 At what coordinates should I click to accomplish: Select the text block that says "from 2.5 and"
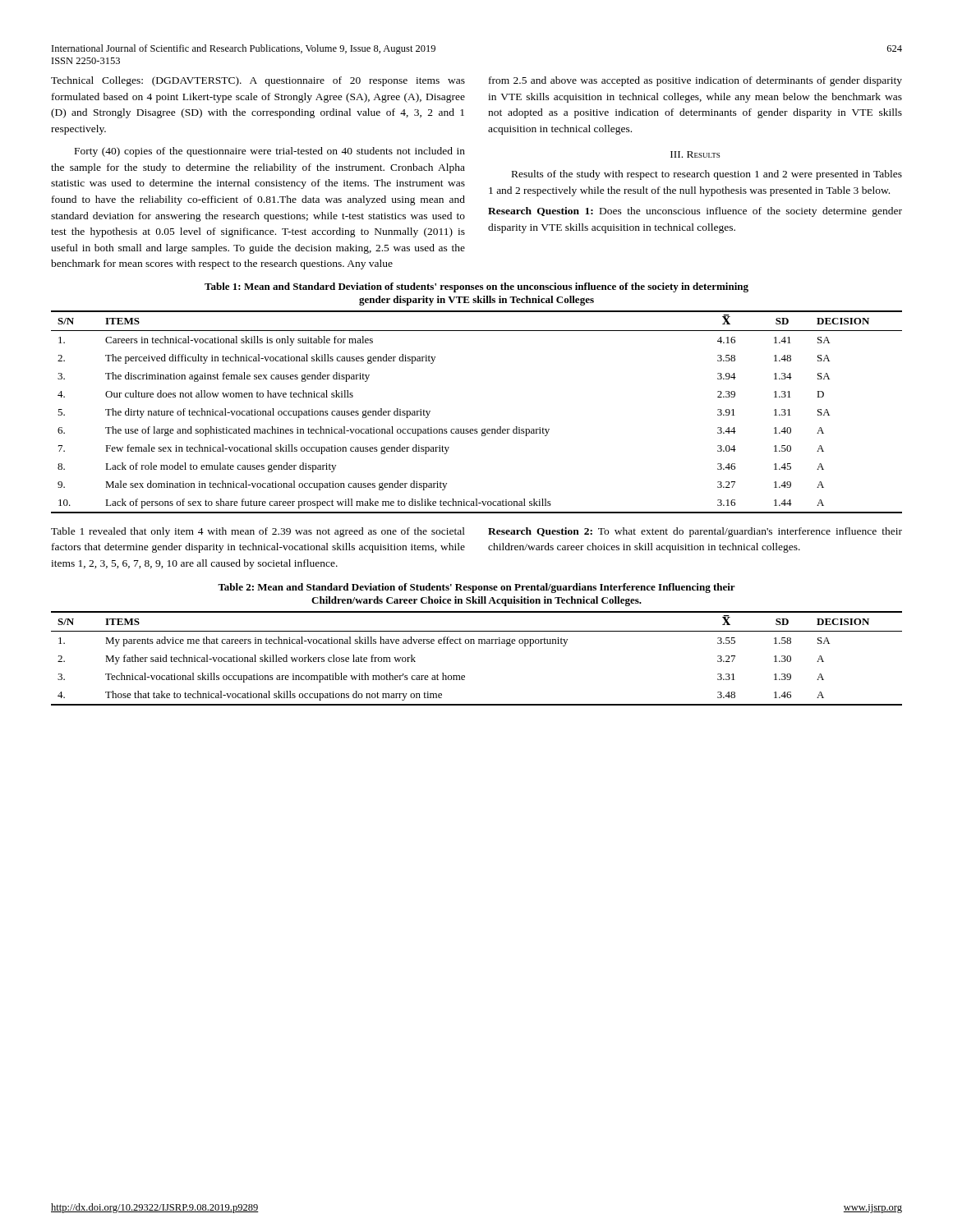(695, 104)
